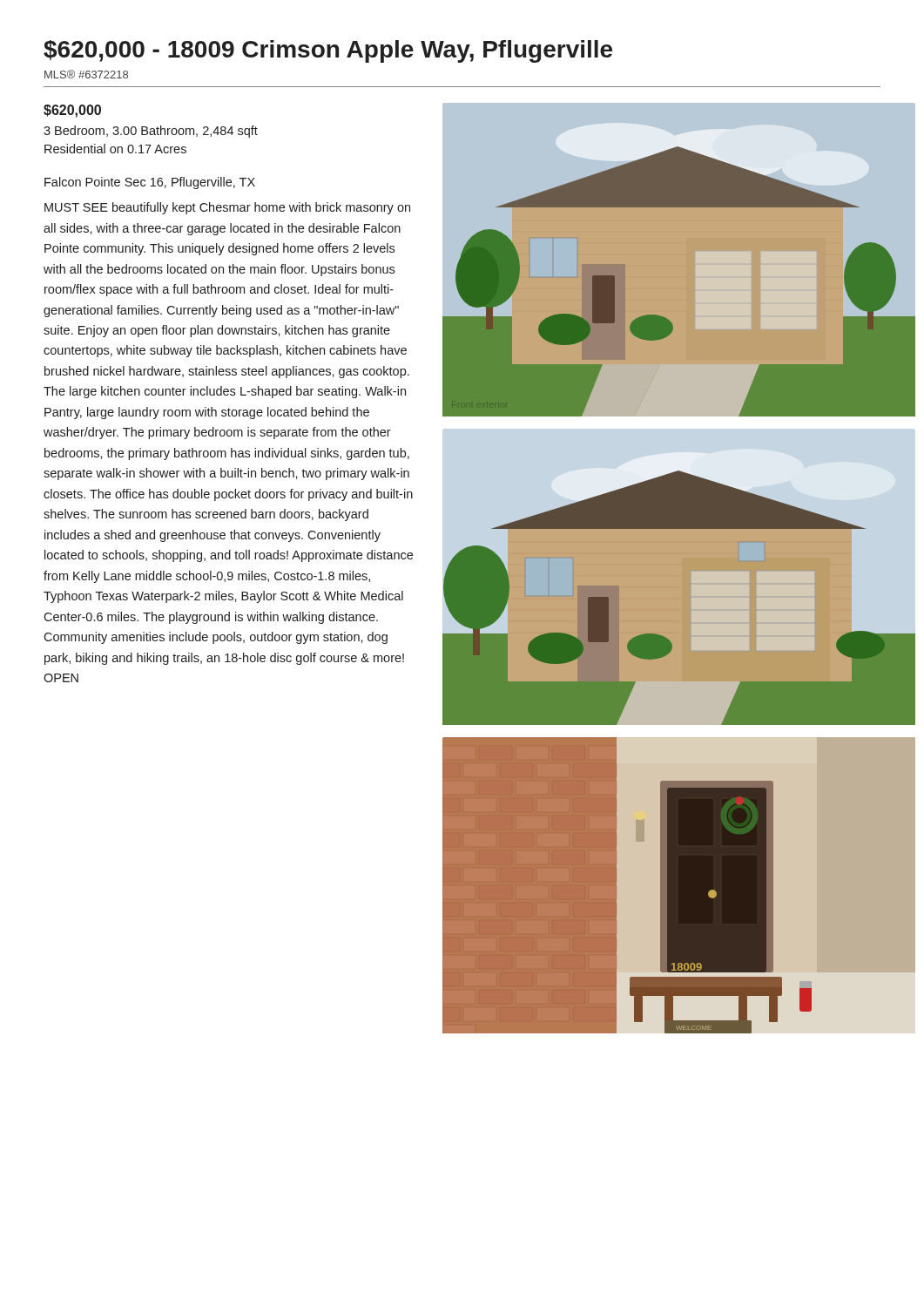Viewport: 924px width, 1307px height.
Task: Select the text that says "MLS® #6372218"
Action: pos(86,74)
